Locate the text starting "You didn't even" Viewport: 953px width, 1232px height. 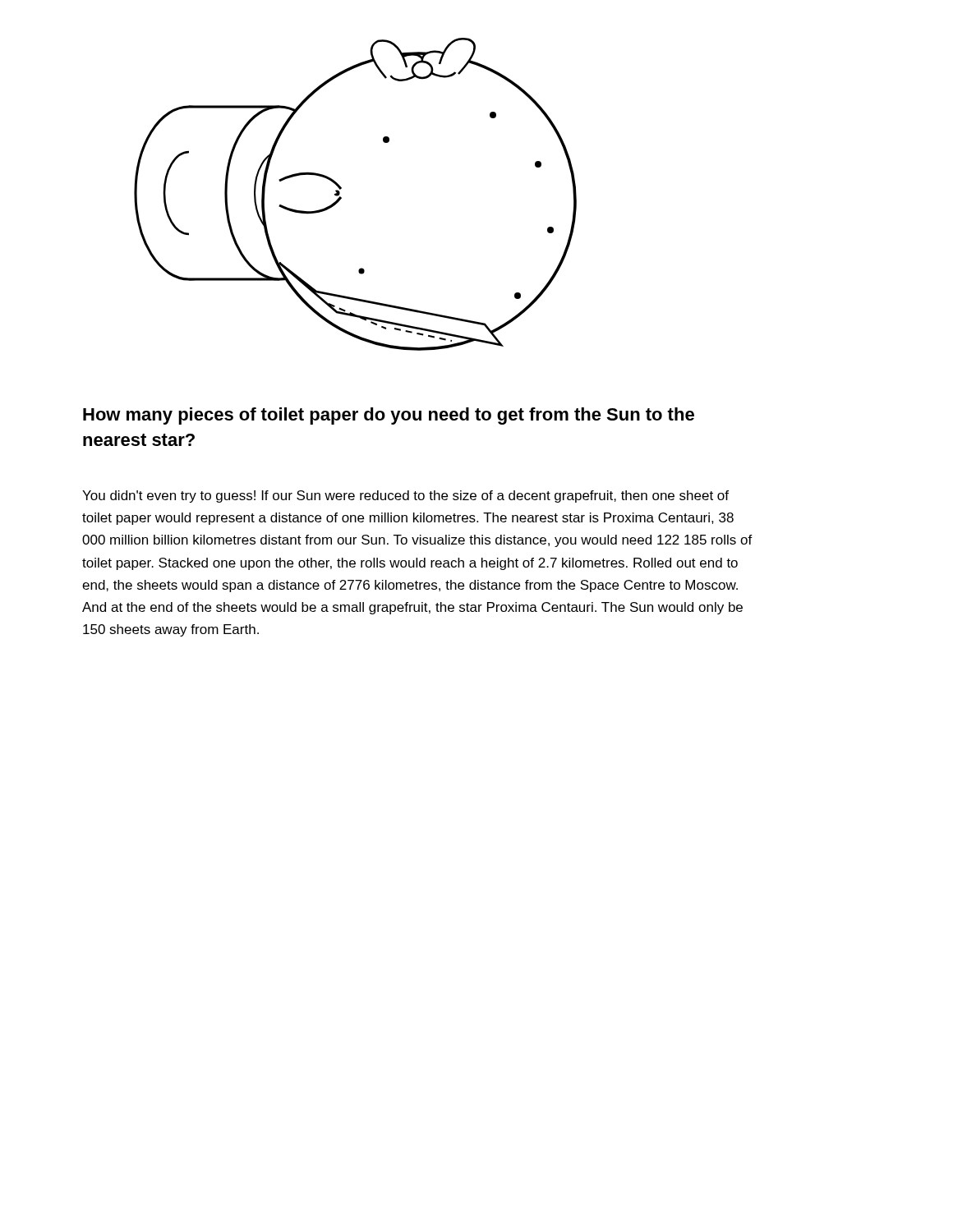pyautogui.click(x=419, y=563)
